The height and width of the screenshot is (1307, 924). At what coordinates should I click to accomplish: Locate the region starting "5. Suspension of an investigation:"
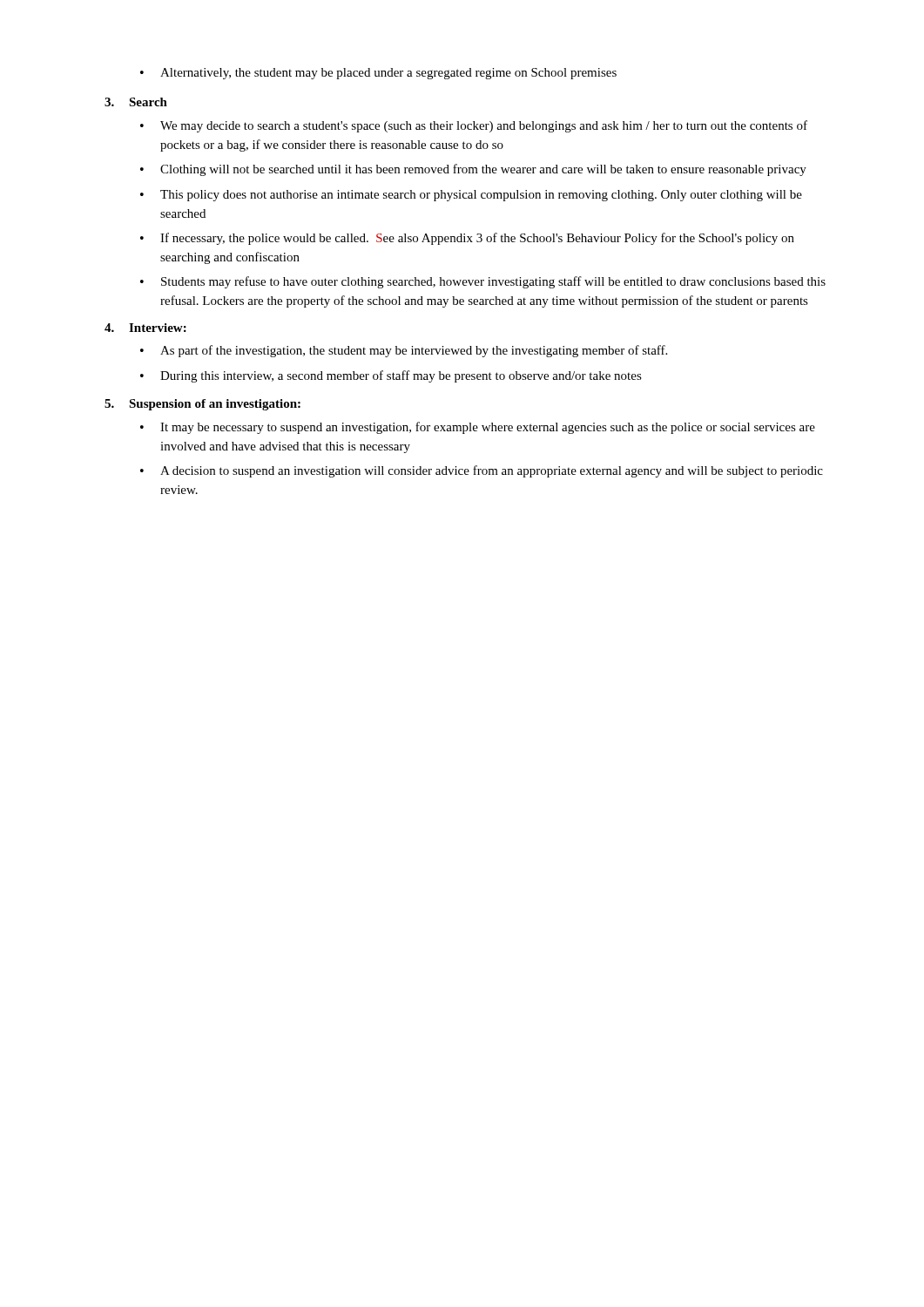[x=203, y=404]
